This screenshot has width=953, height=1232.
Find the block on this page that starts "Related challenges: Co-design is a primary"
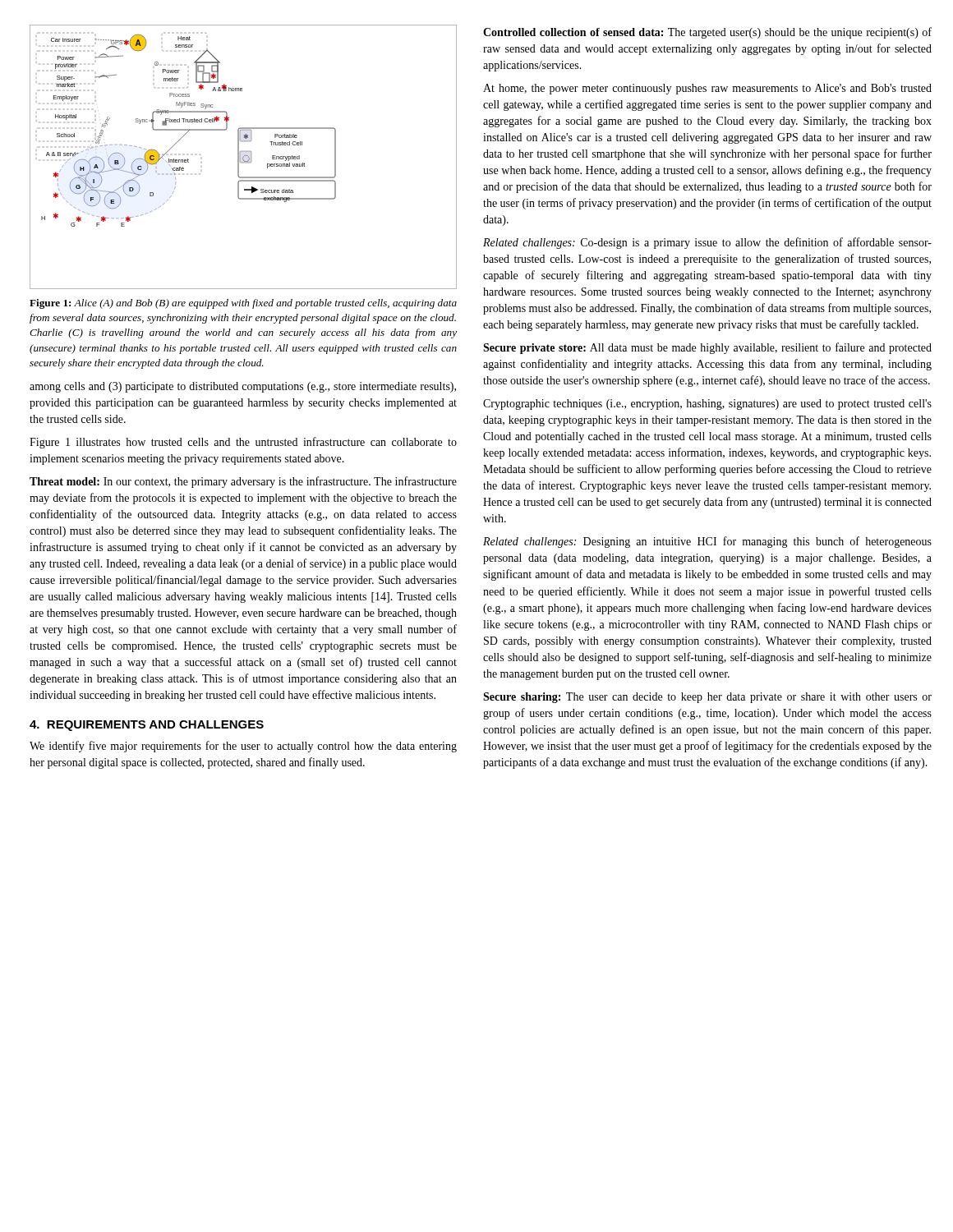(x=707, y=284)
